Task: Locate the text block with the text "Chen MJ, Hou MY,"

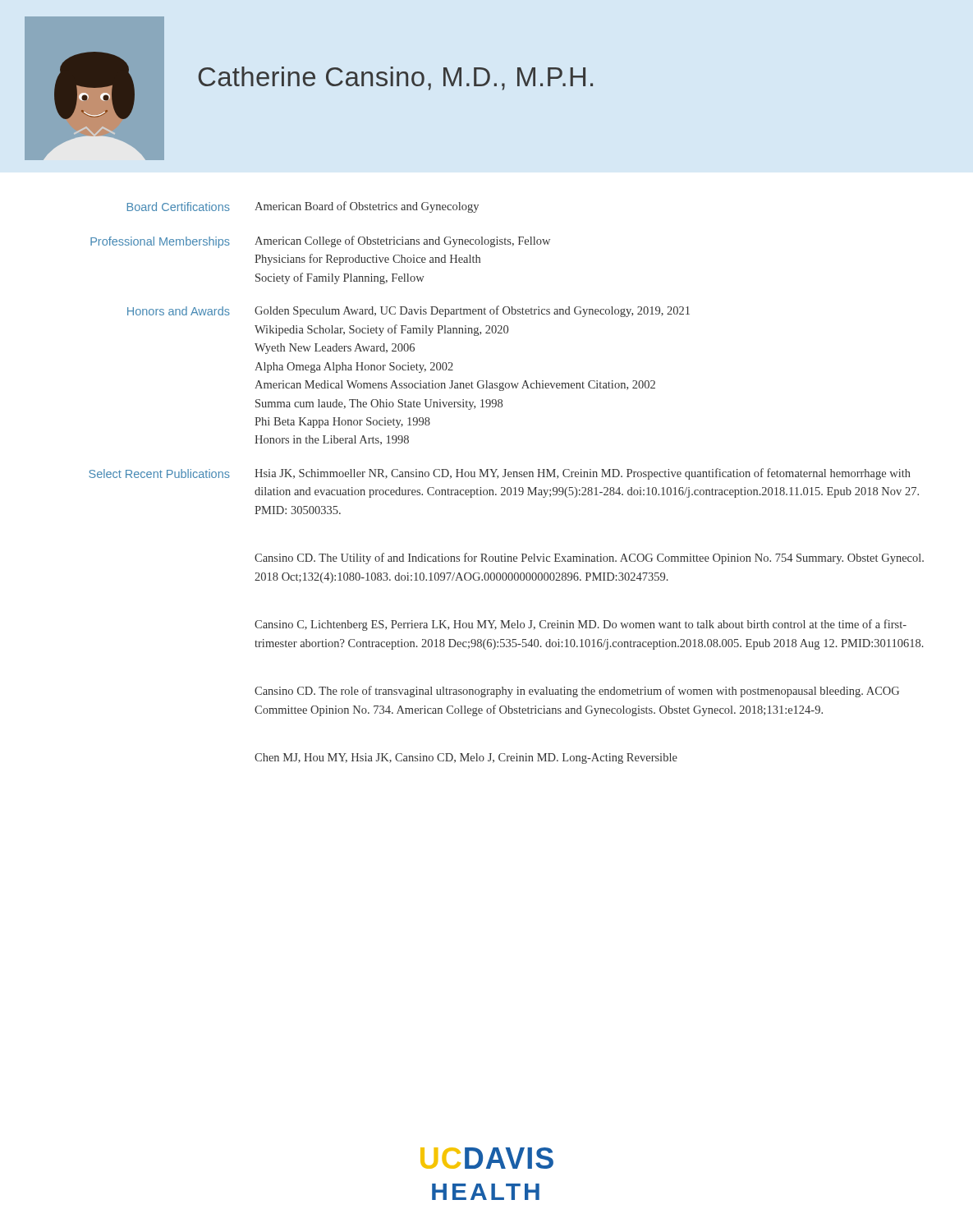Action: click(466, 757)
